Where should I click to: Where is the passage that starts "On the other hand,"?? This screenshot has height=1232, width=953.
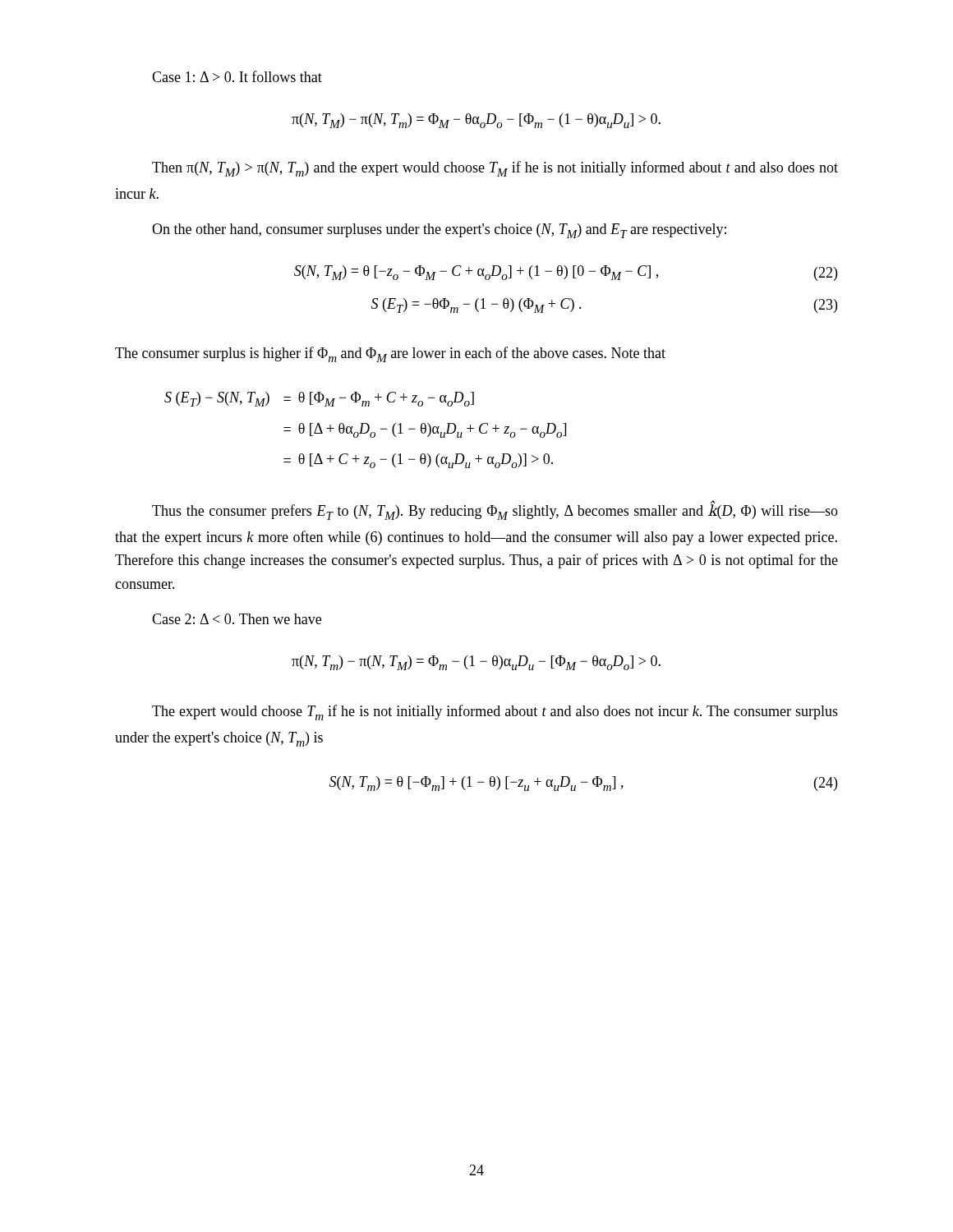click(x=440, y=230)
